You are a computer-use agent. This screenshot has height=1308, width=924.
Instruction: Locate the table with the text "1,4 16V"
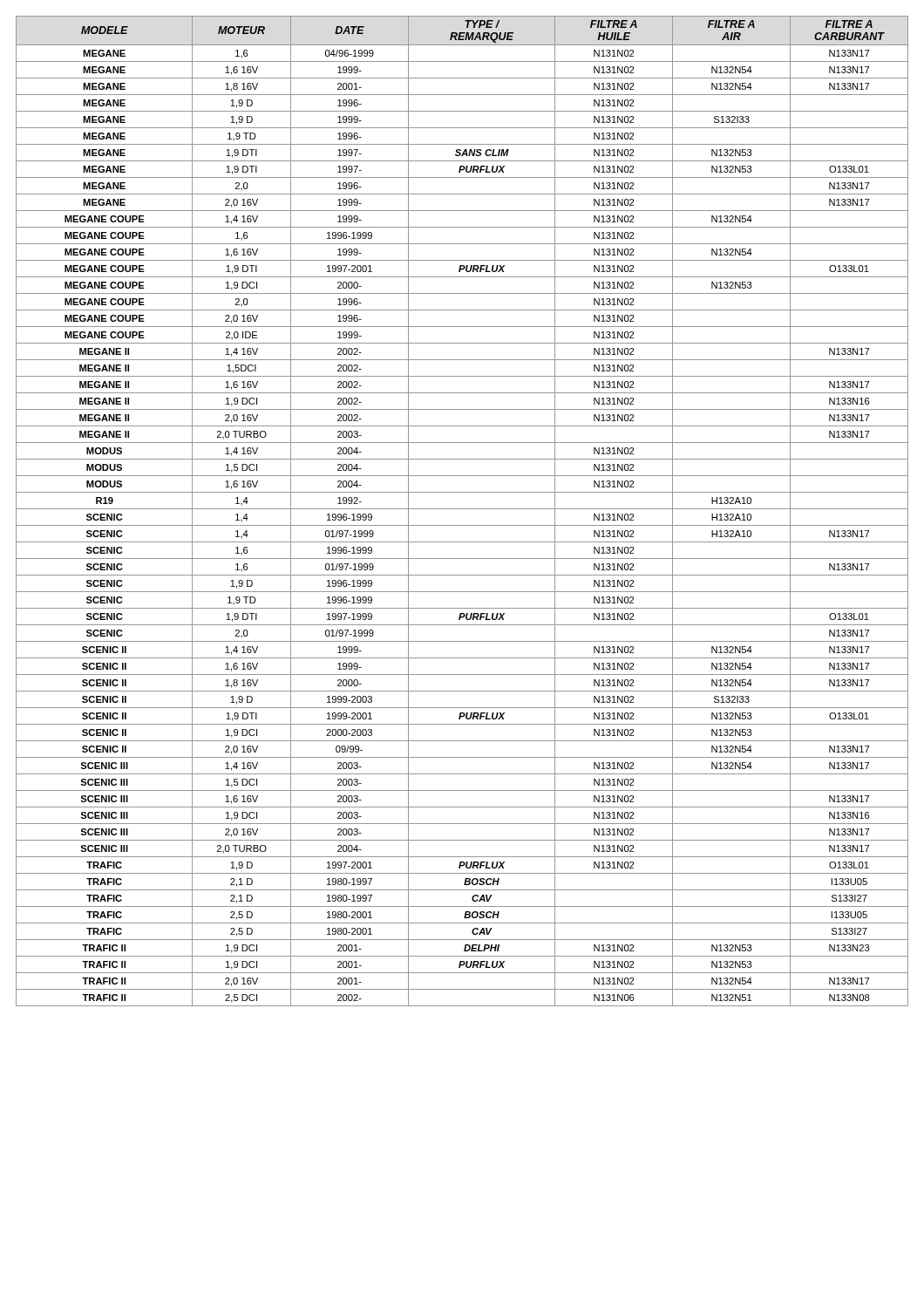click(462, 511)
